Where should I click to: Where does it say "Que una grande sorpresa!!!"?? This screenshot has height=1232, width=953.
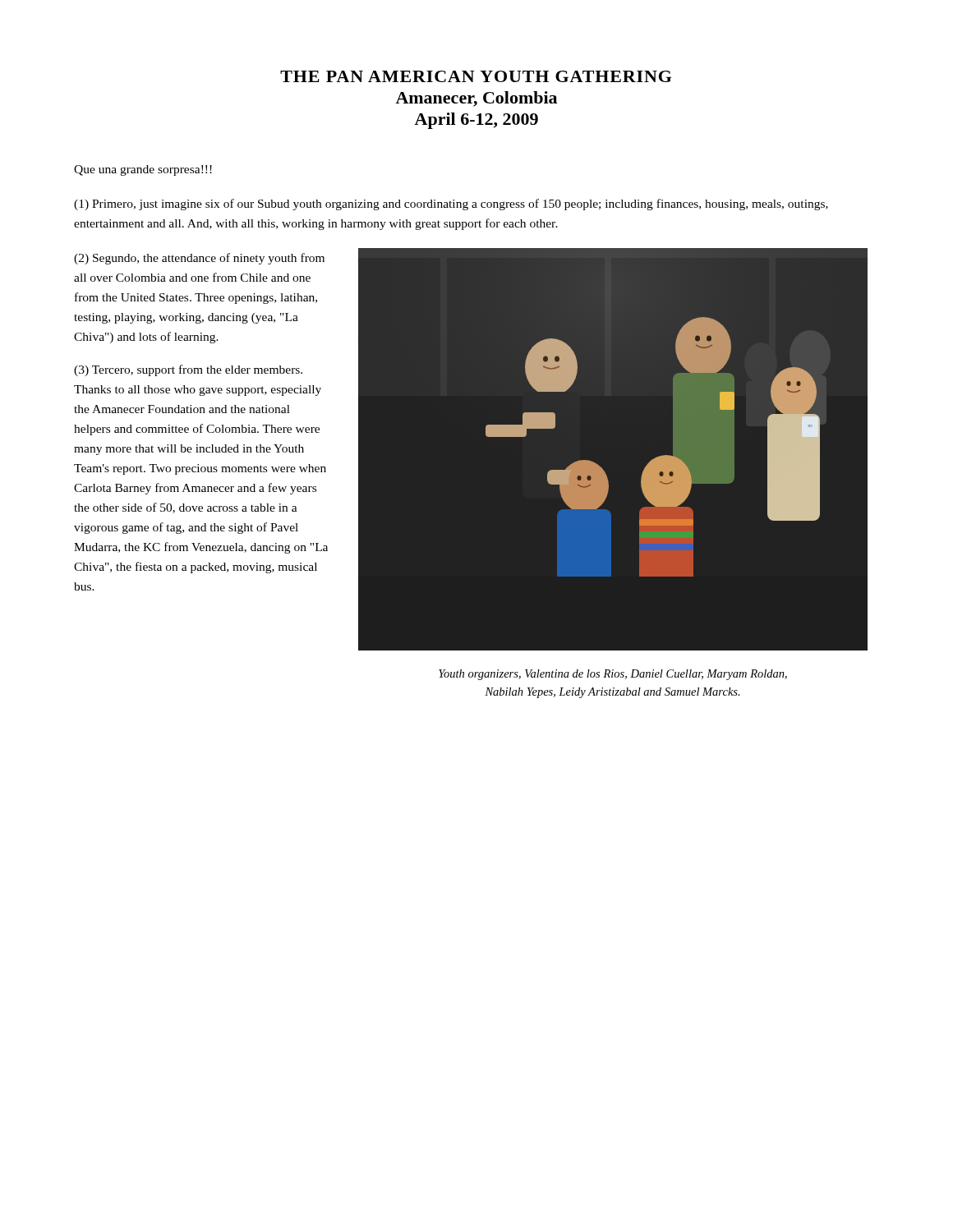click(x=143, y=169)
